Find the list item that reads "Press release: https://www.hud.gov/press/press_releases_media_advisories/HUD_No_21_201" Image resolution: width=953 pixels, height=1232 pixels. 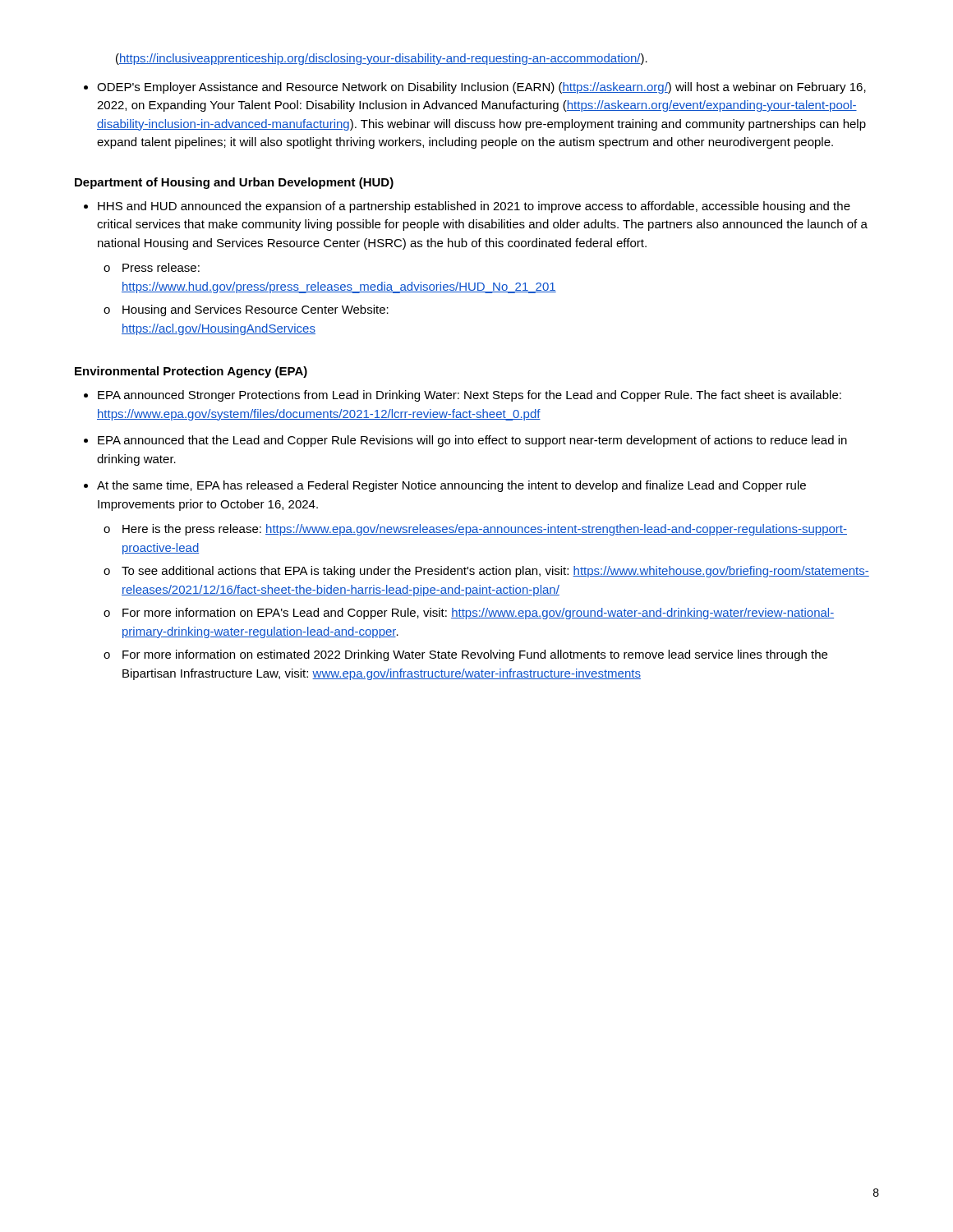[x=339, y=277]
